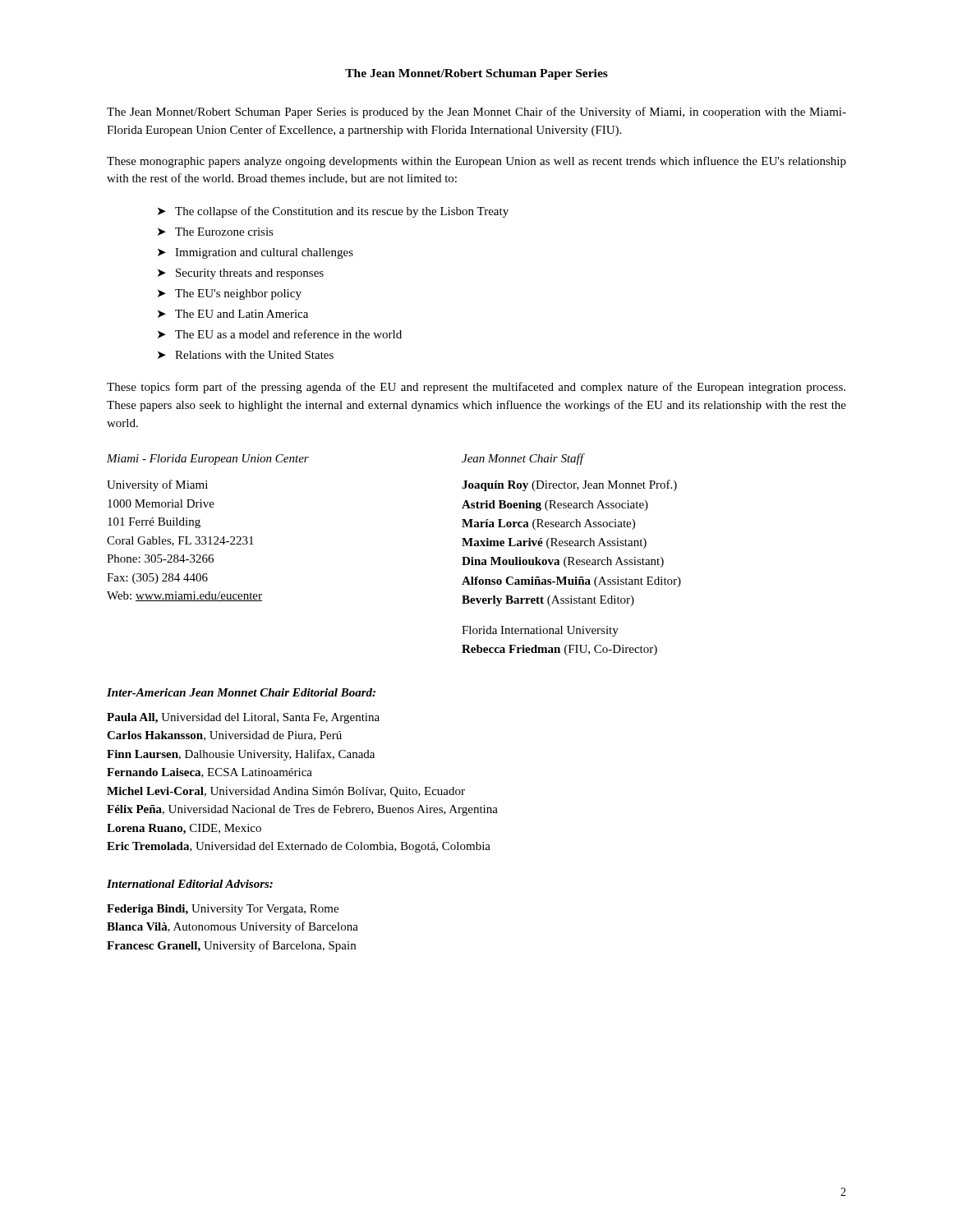Viewport: 953px width, 1232px height.
Task: Locate the text block with the text "Miami - Florida European Union Center University"
Action: [476, 556]
